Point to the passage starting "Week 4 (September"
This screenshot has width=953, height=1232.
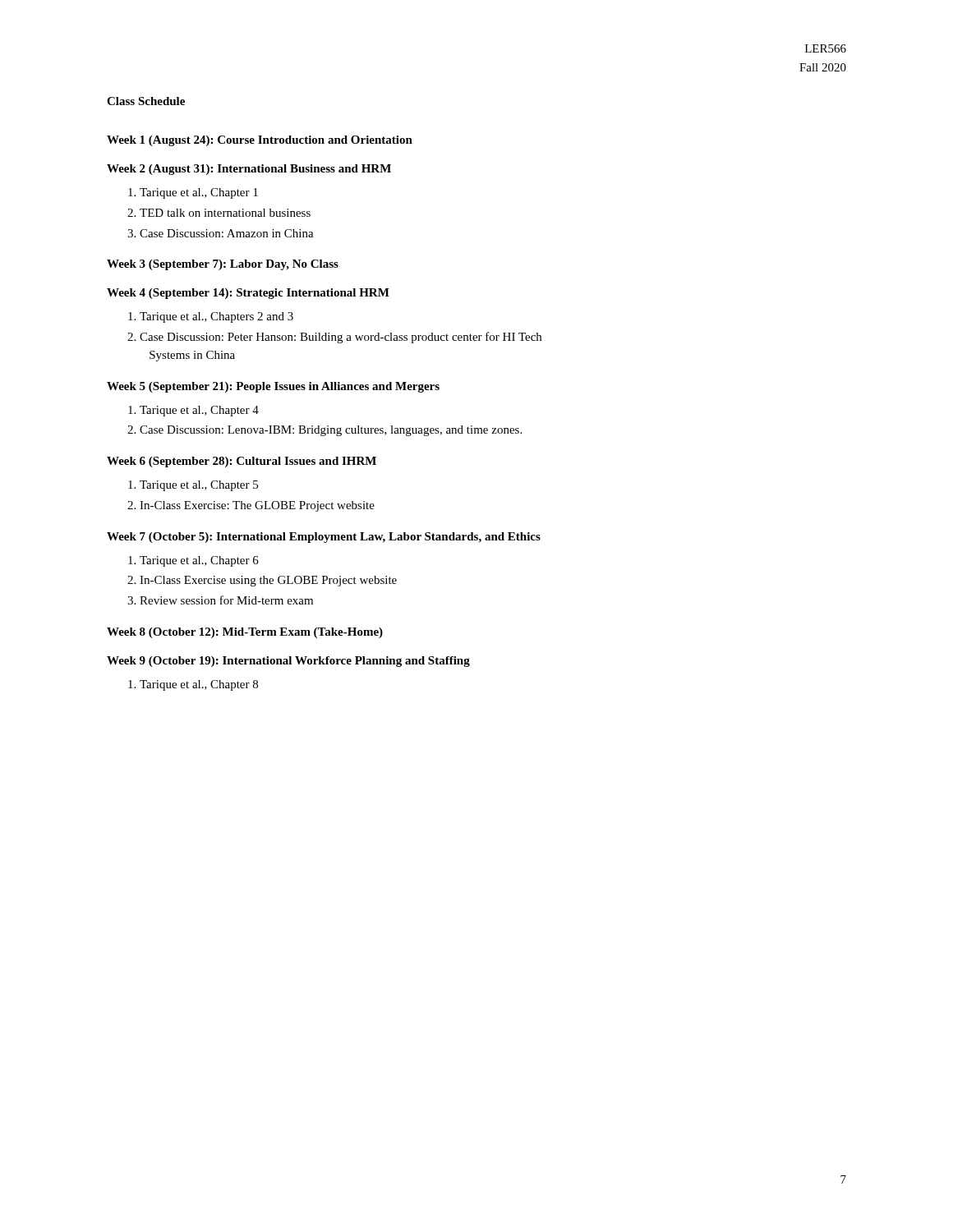tap(248, 293)
